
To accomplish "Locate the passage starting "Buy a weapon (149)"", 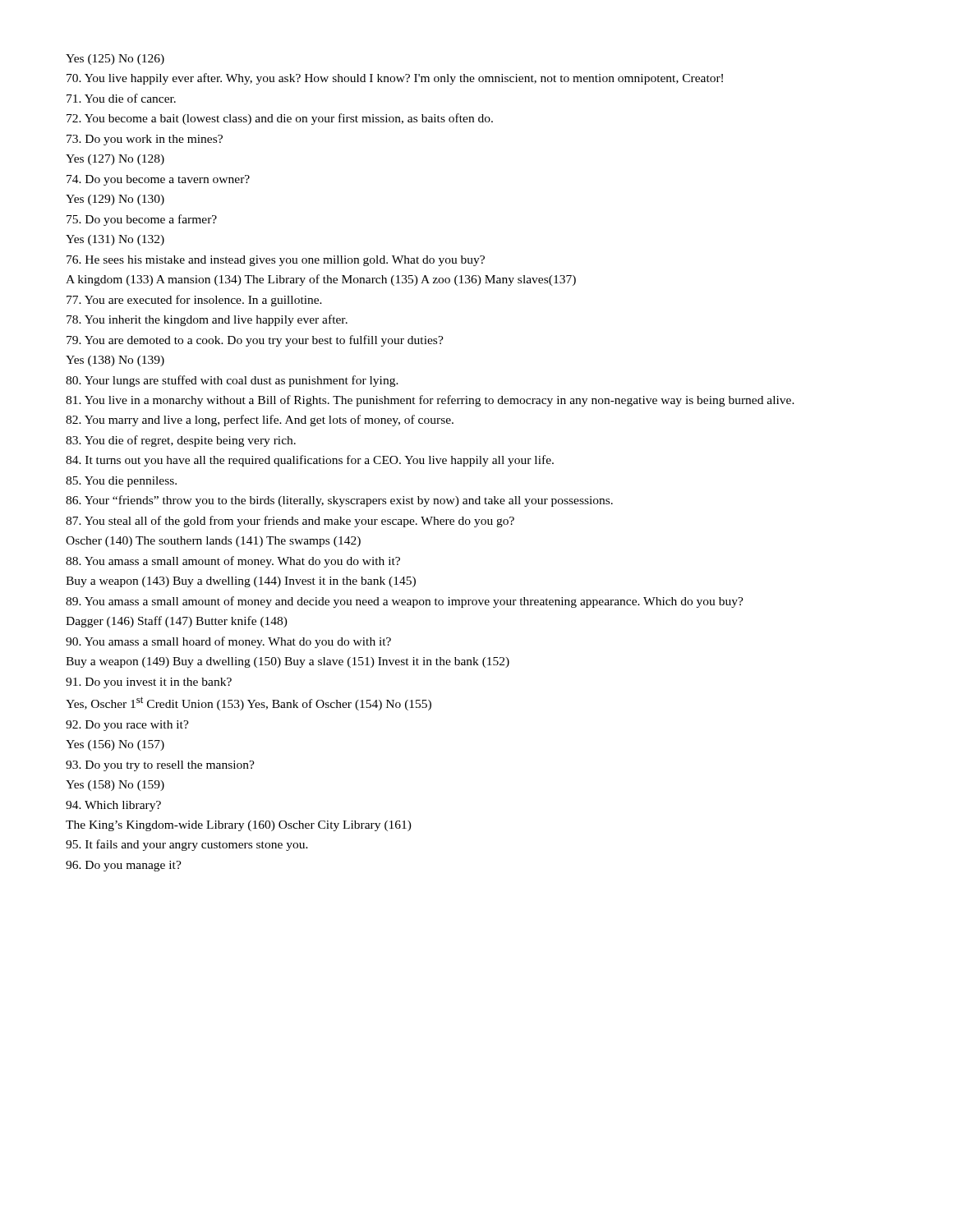I will [288, 661].
